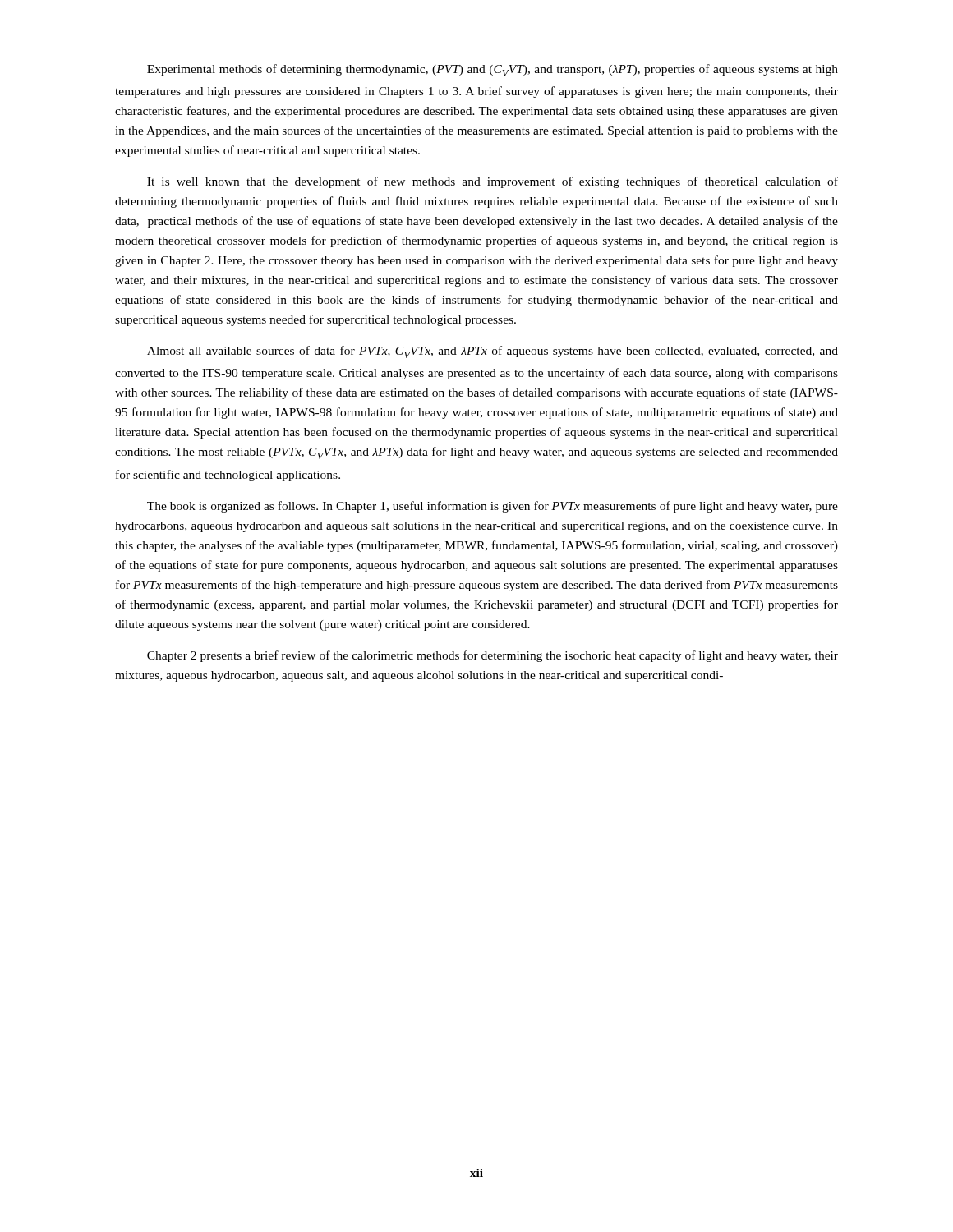Click on the text block that reads "Chapter 2 presents a brief review of"
The height and width of the screenshot is (1232, 953).
tap(476, 665)
